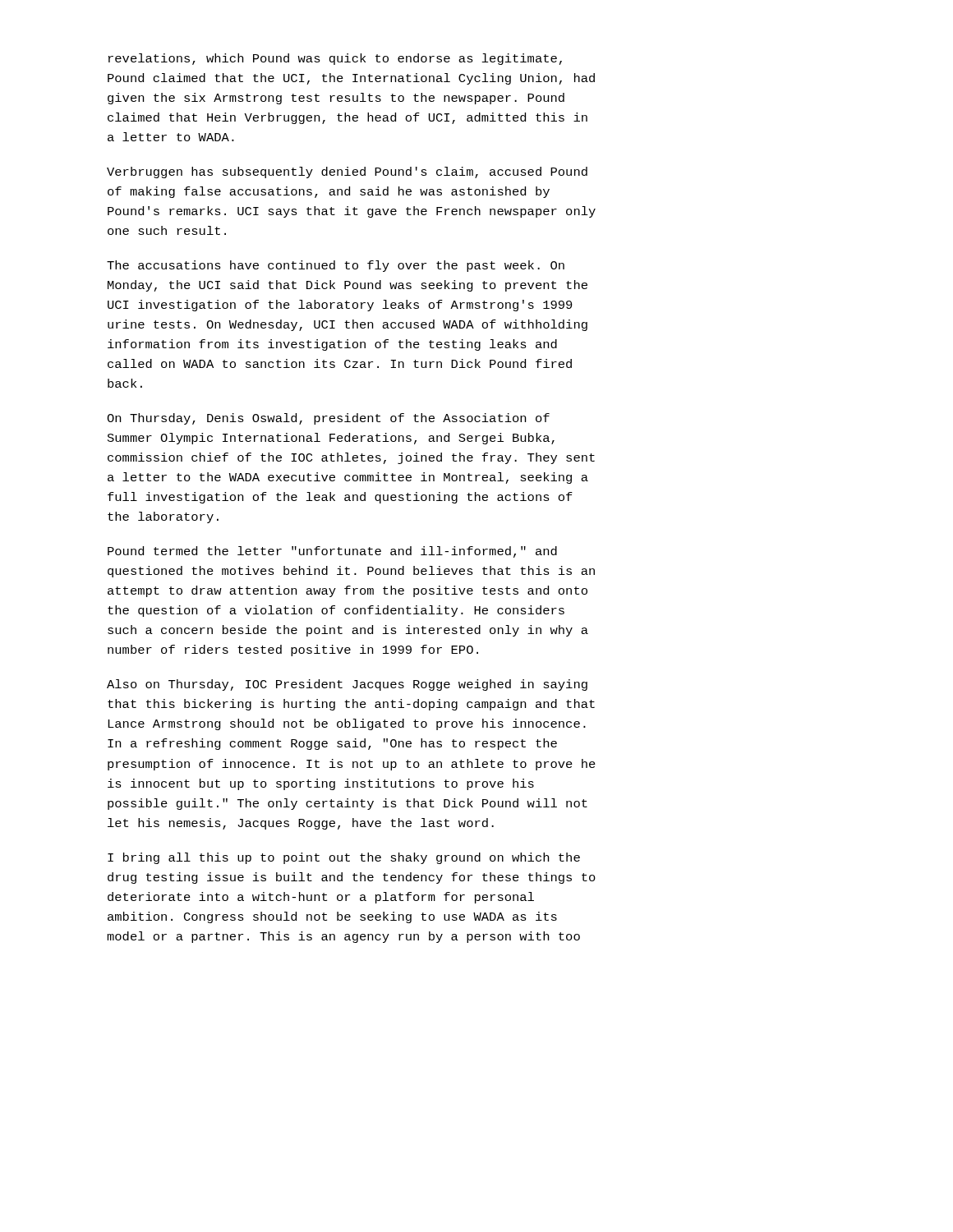953x1232 pixels.
Task: Point to the passage starting "Pound termed the letter "unfortunate and ill-informed,""
Action: click(x=351, y=602)
